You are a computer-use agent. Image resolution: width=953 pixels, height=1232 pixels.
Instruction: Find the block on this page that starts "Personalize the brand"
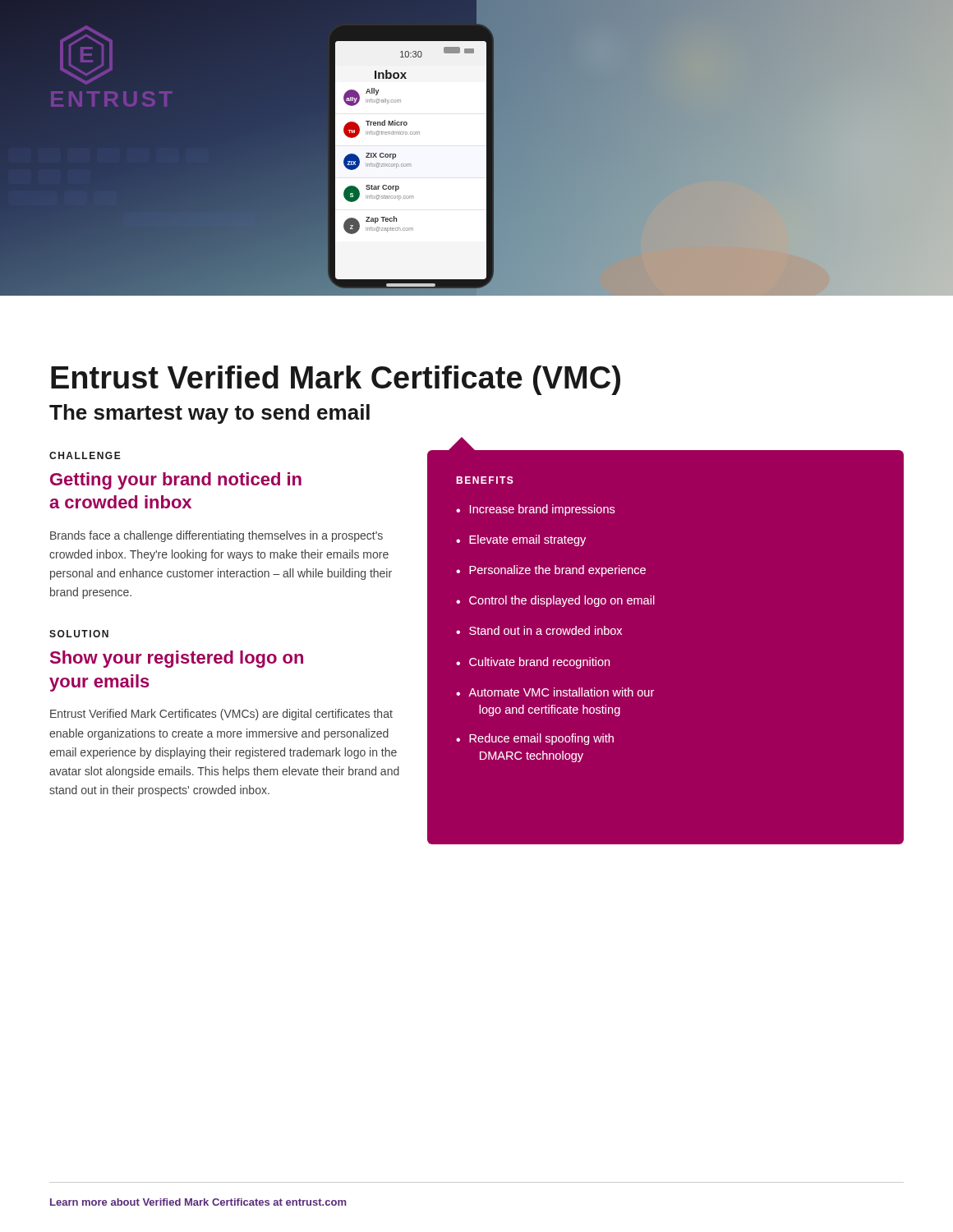pos(558,570)
